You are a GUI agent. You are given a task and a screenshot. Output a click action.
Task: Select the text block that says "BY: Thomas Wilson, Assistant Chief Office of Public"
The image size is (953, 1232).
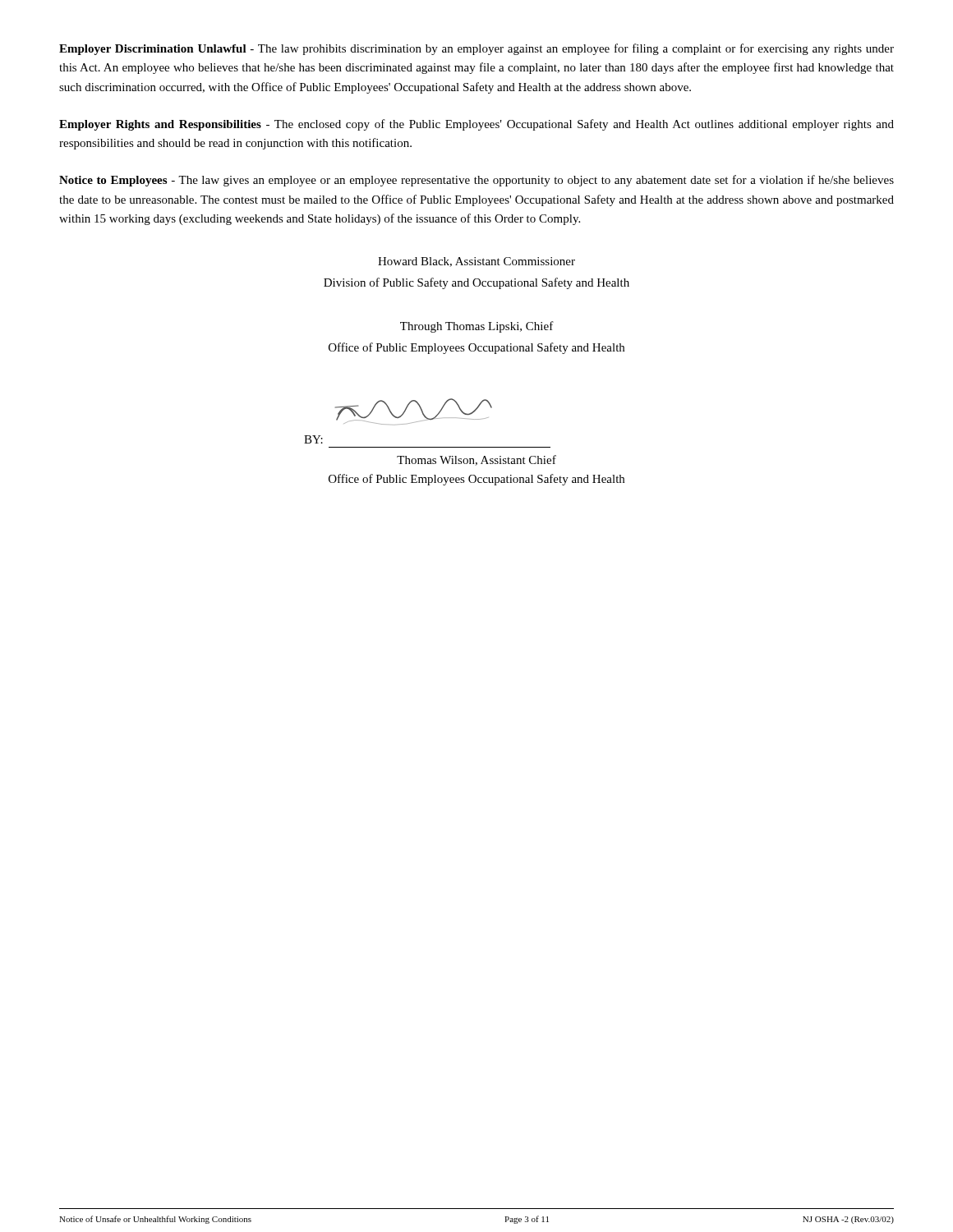click(x=476, y=461)
